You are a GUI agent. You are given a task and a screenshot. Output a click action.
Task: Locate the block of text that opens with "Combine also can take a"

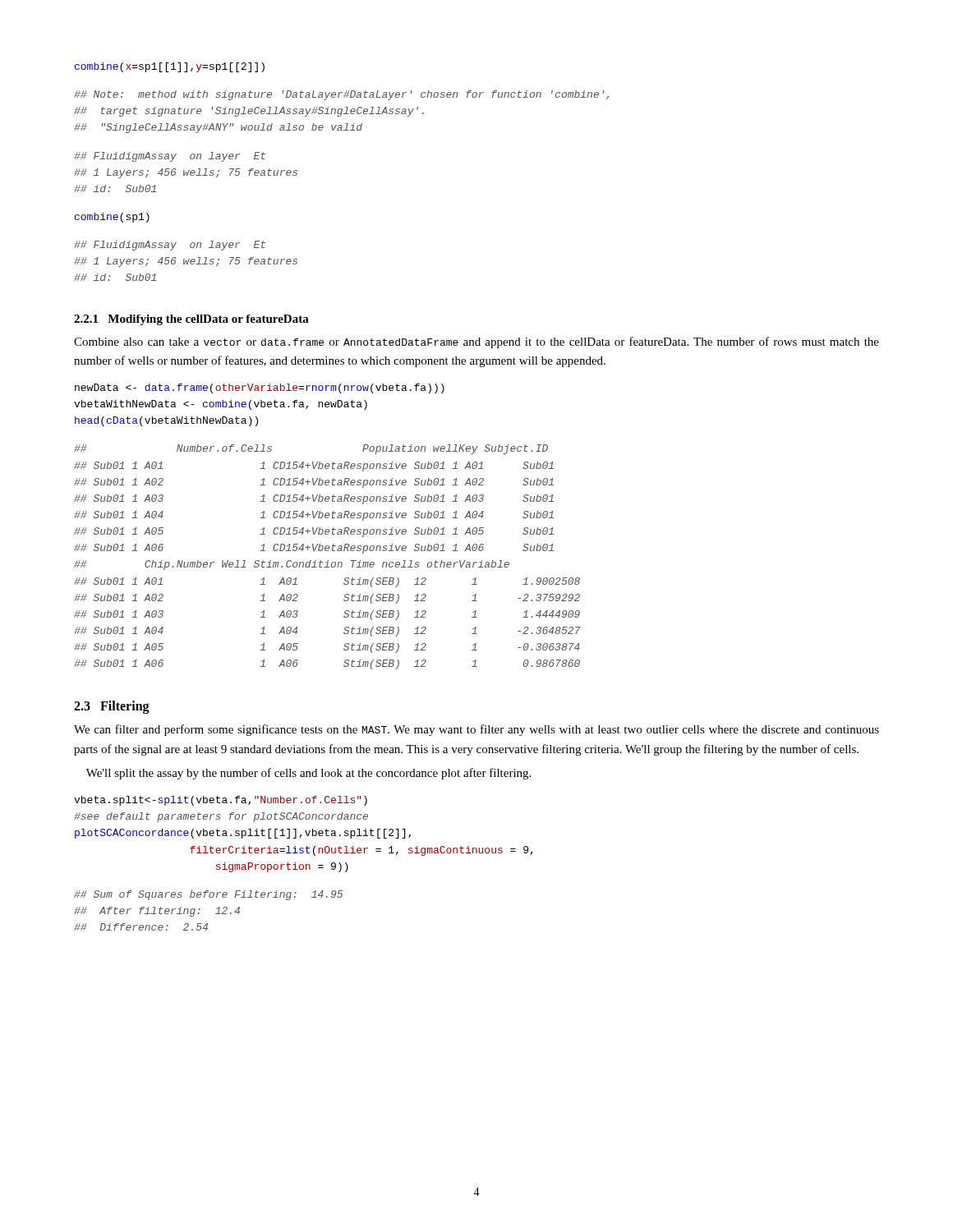coord(476,351)
